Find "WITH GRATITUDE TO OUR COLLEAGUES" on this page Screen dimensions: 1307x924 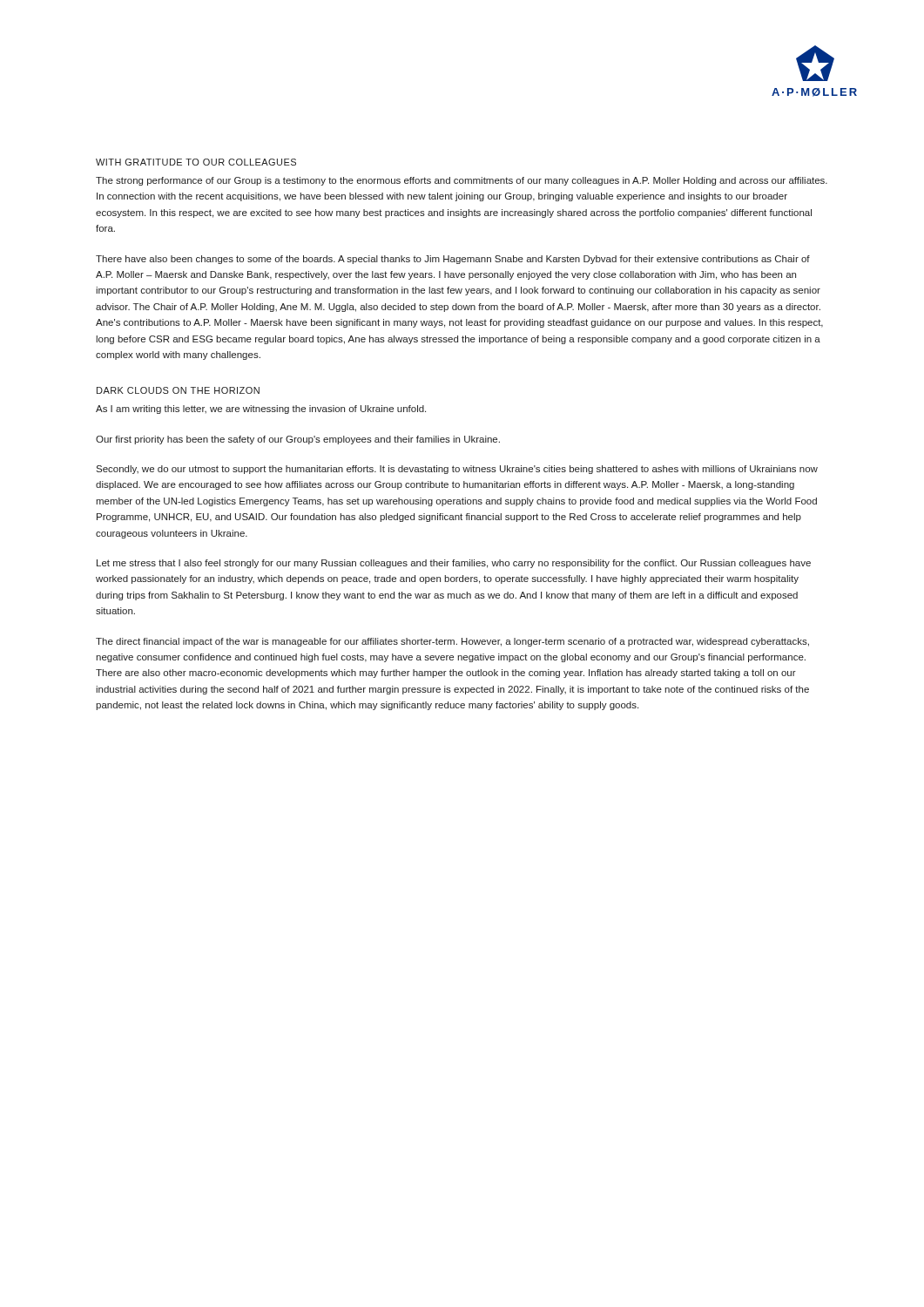196,162
